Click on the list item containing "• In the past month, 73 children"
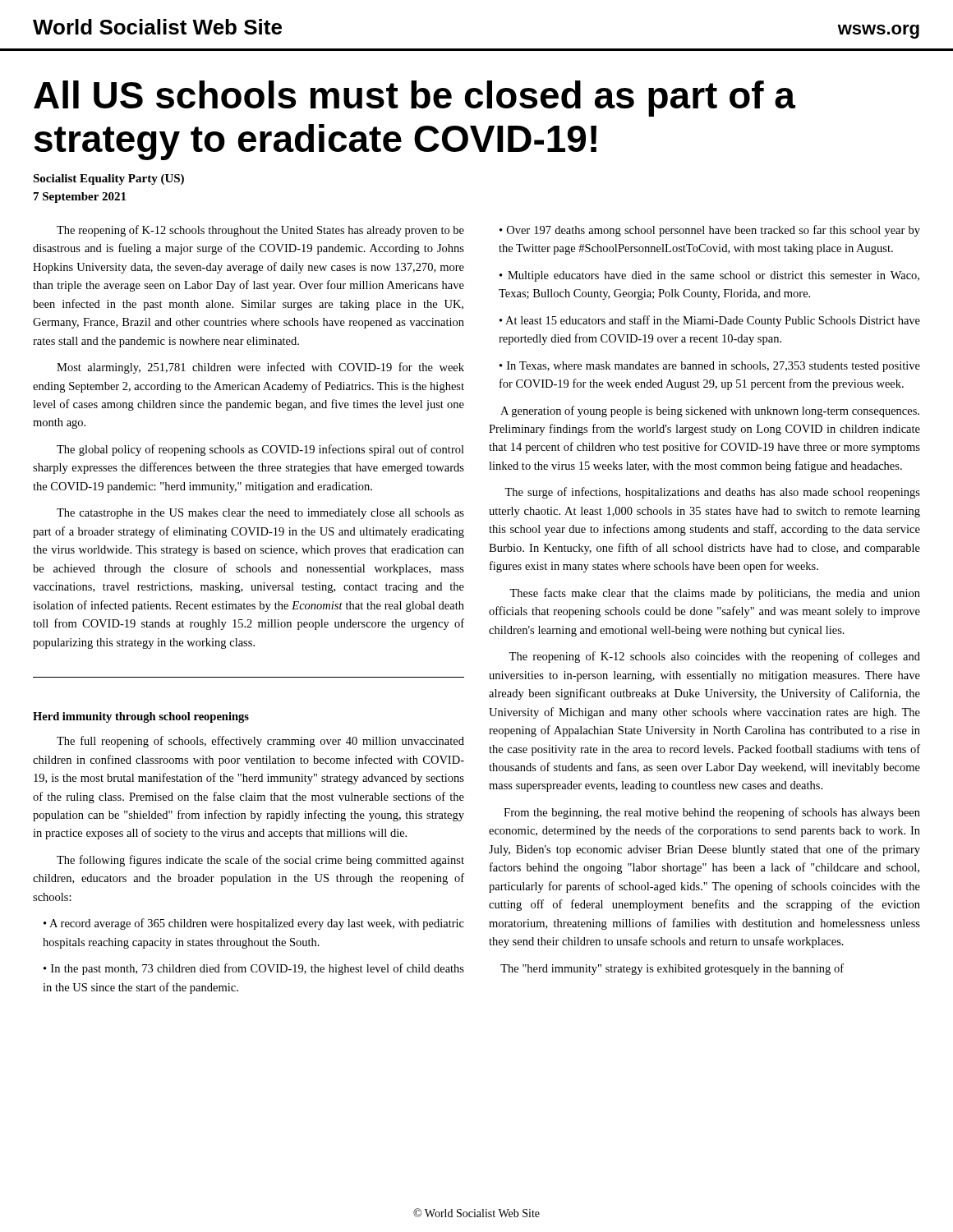 (253, 978)
